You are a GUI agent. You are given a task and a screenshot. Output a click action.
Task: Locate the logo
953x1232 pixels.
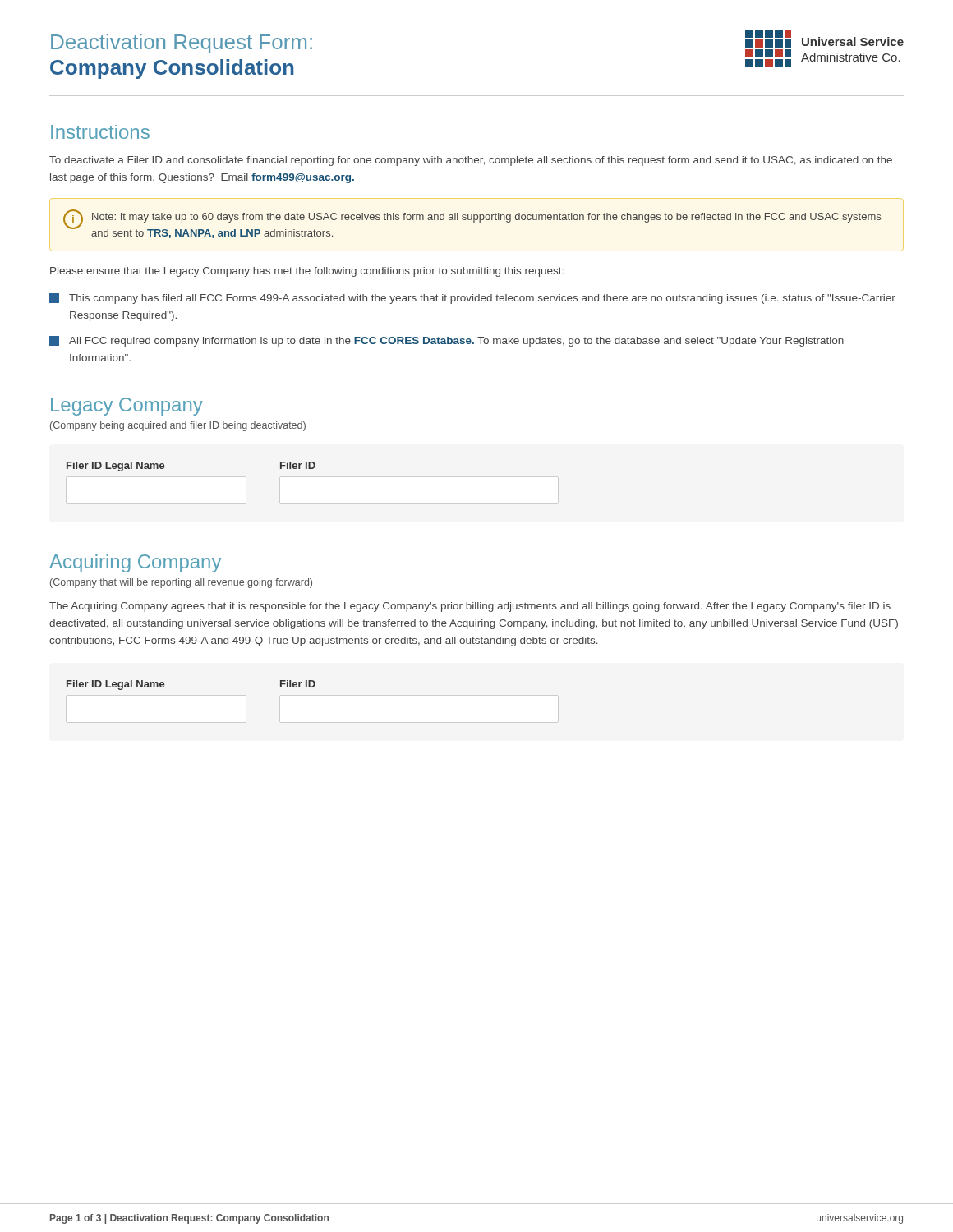[x=824, y=49]
